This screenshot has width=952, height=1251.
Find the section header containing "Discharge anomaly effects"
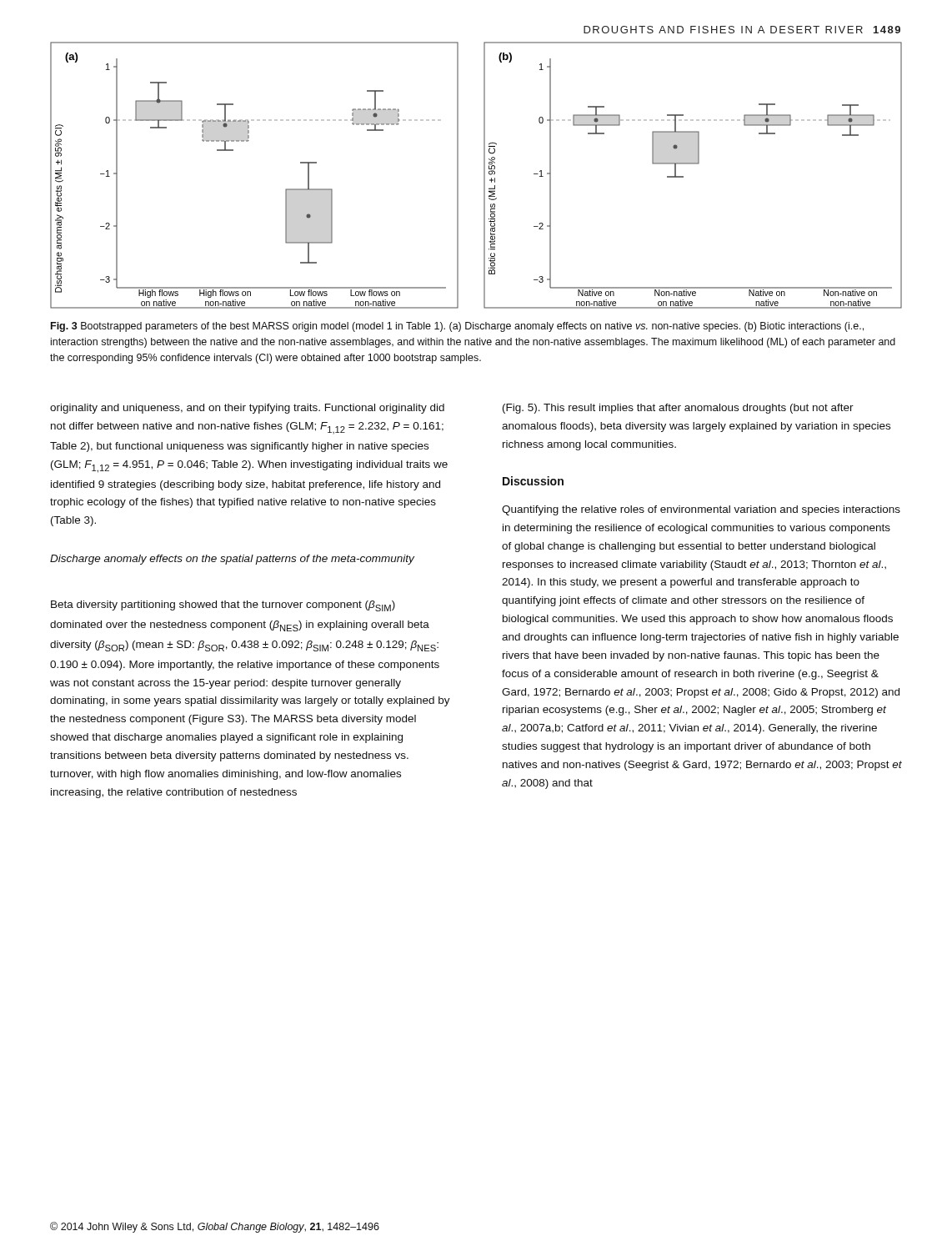click(232, 558)
